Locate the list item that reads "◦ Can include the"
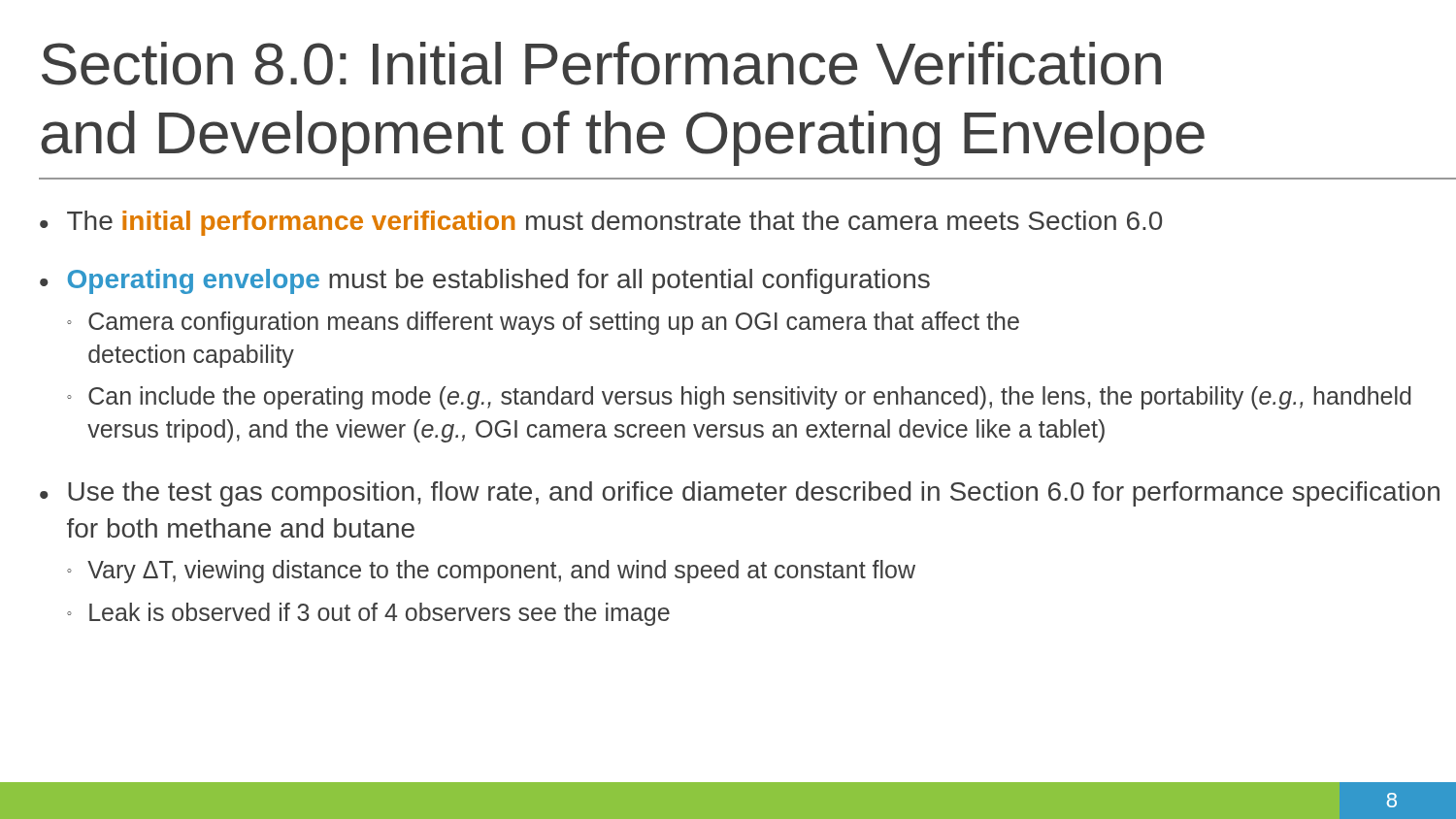The width and height of the screenshot is (1456, 819). (x=761, y=414)
